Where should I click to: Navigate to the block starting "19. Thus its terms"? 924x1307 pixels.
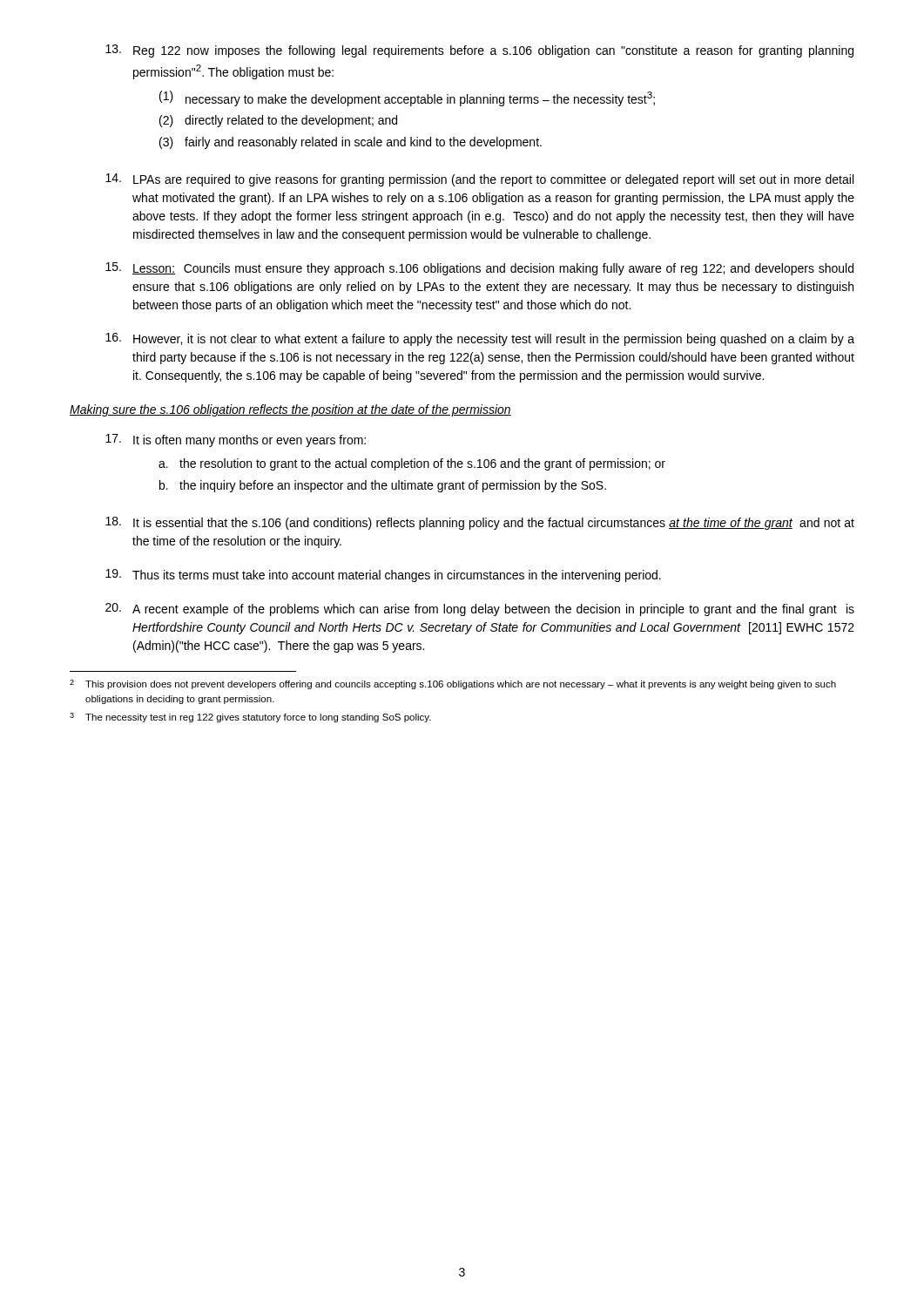[x=462, y=576]
